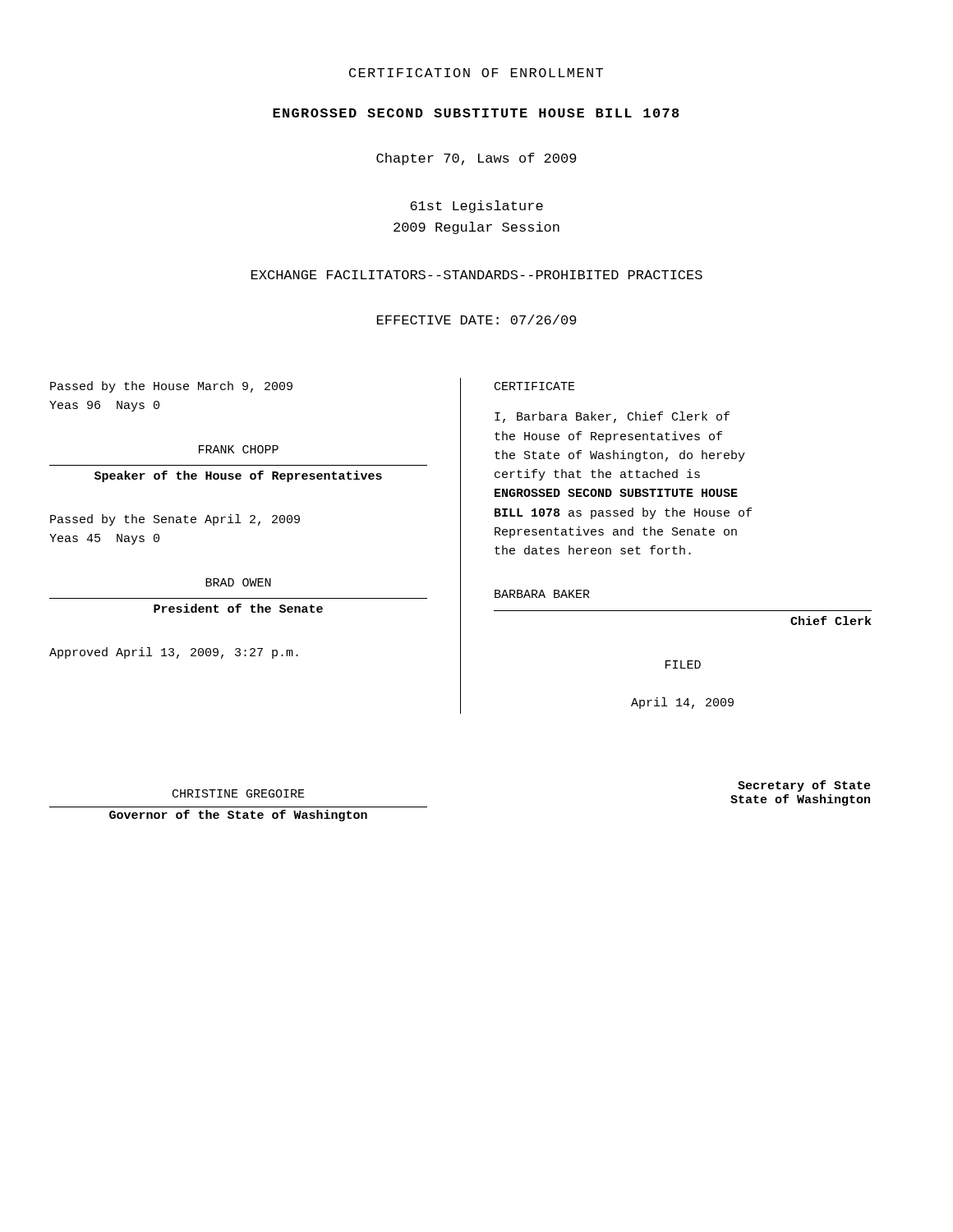This screenshot has width=953, height=1232.
Task: Find "CHRISTINE GREGOIRE" on this page
Action: [238, 794]
